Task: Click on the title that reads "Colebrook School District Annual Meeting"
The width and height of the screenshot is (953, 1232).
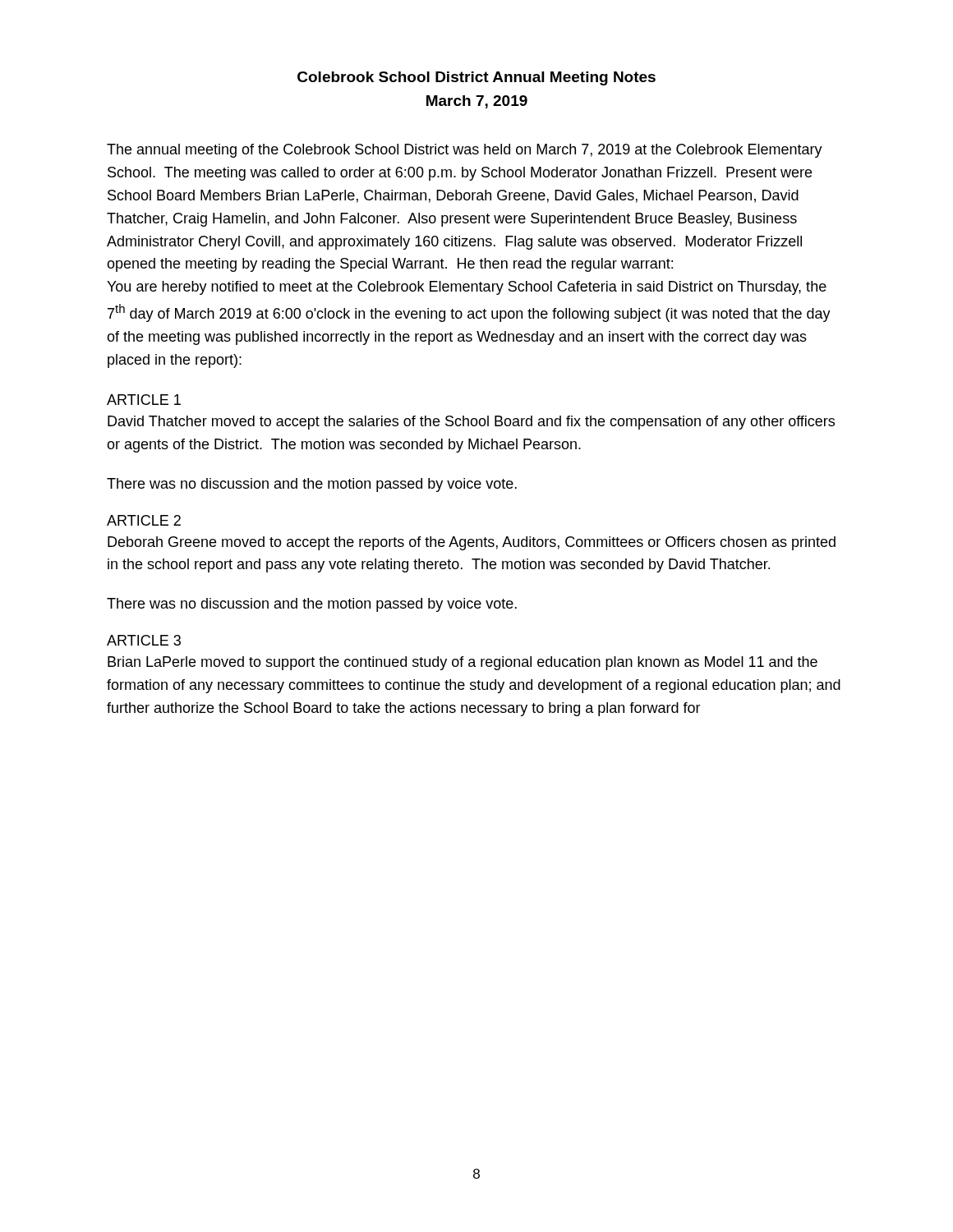Action: click(x=476, y=89)
